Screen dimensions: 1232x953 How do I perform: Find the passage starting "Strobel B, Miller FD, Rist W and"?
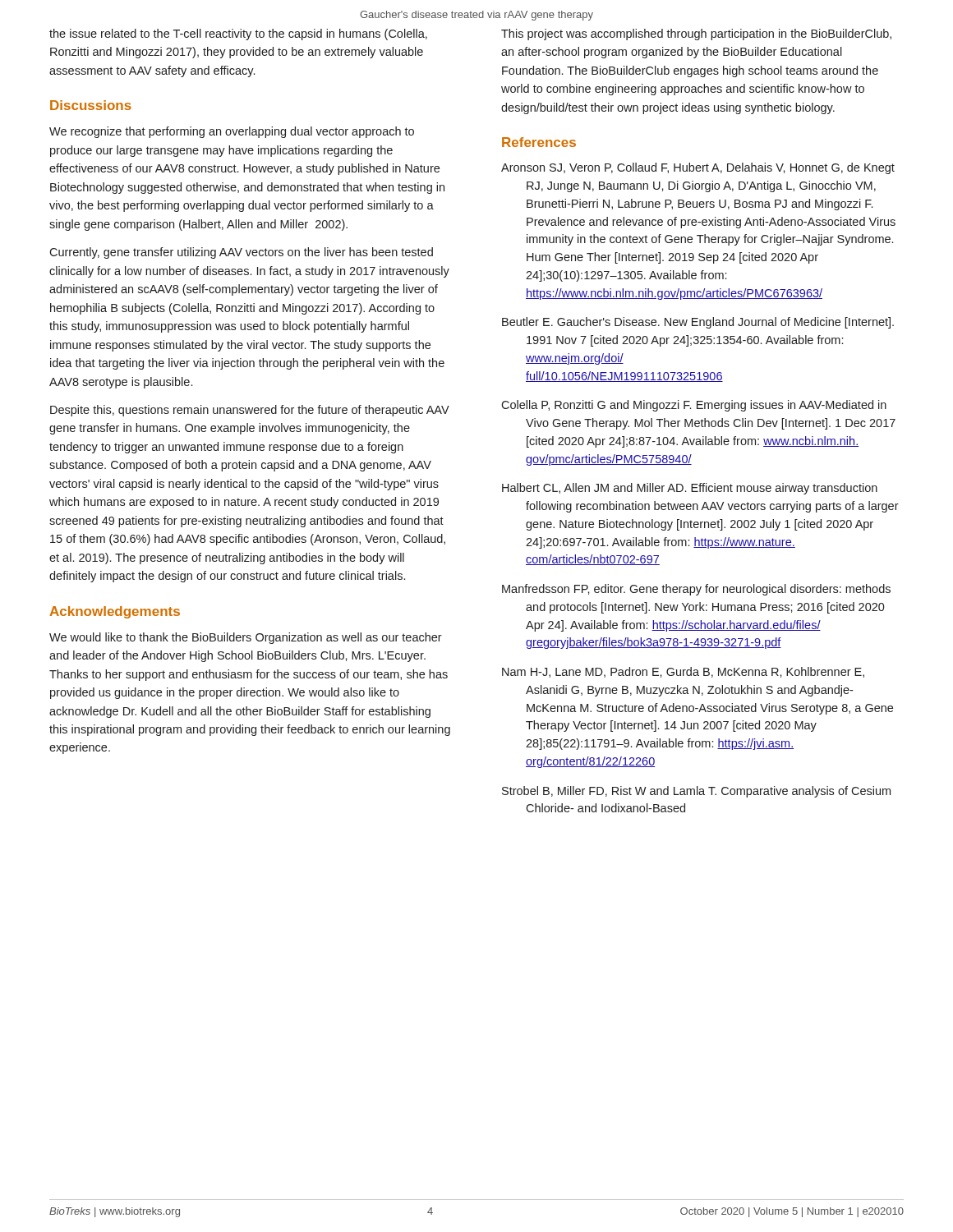[702, 800]
